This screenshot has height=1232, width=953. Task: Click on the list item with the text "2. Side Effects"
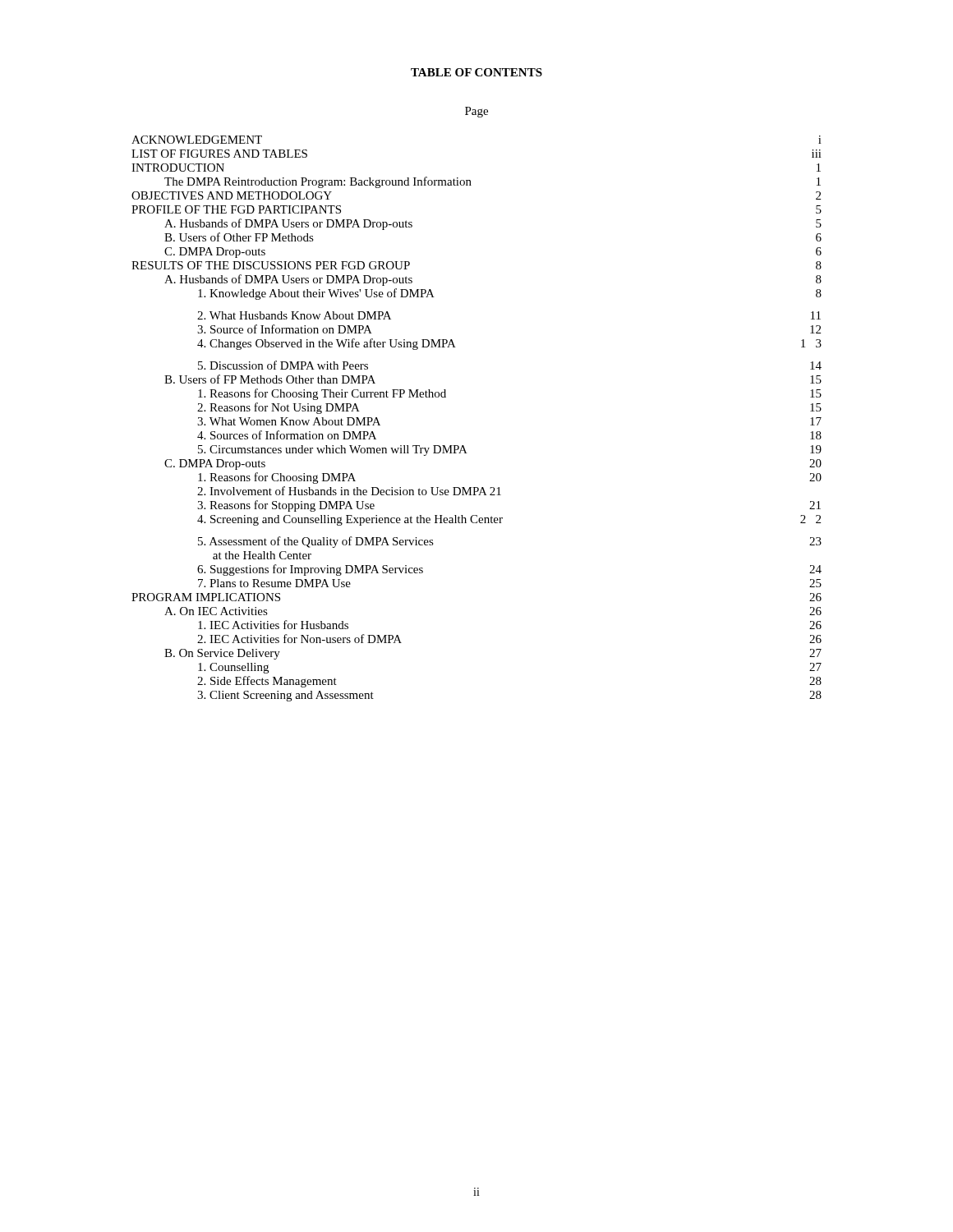tap(265, 681)
